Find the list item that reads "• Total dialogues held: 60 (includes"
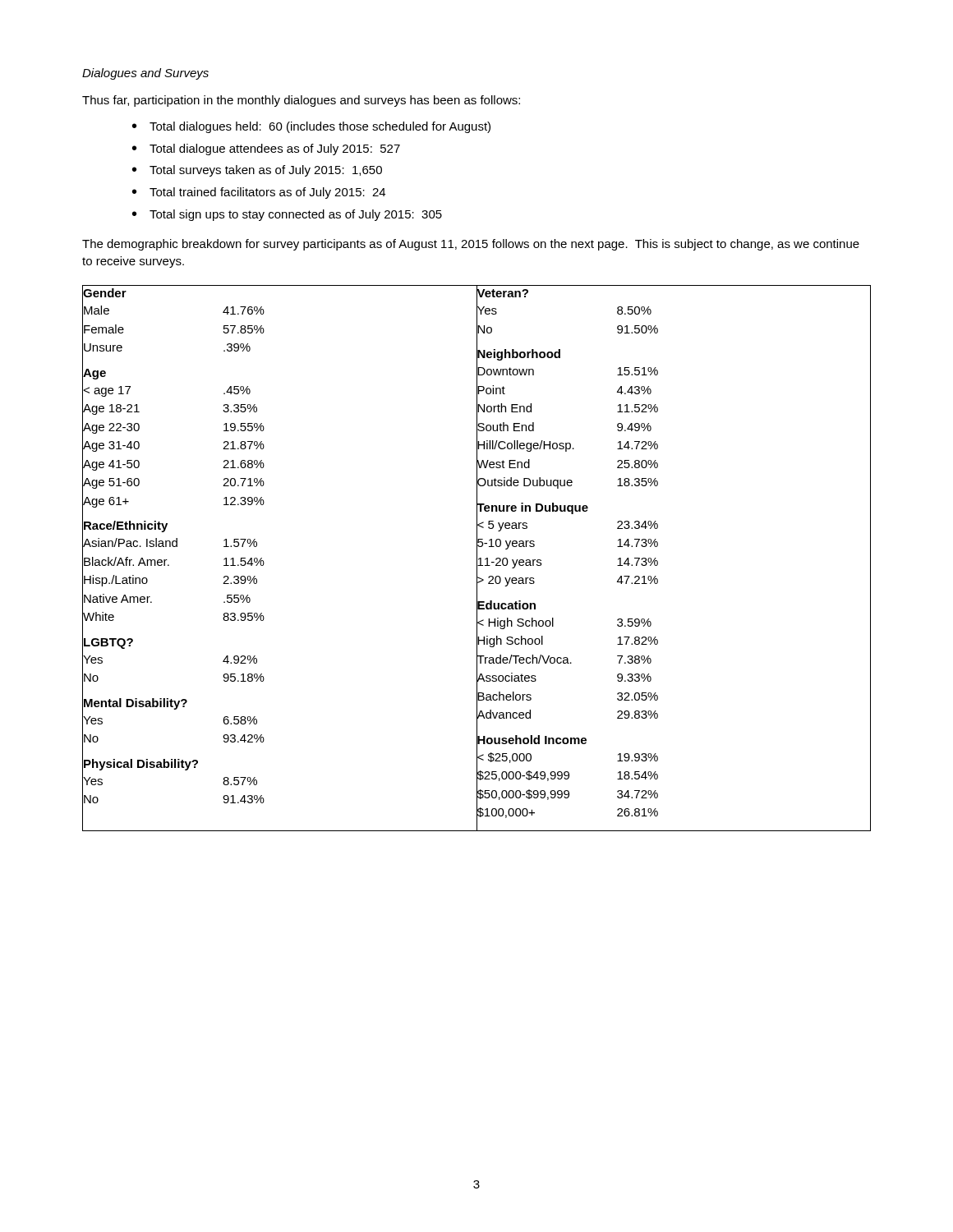Screen dimensions: 1232x953 tap(311, 126)
